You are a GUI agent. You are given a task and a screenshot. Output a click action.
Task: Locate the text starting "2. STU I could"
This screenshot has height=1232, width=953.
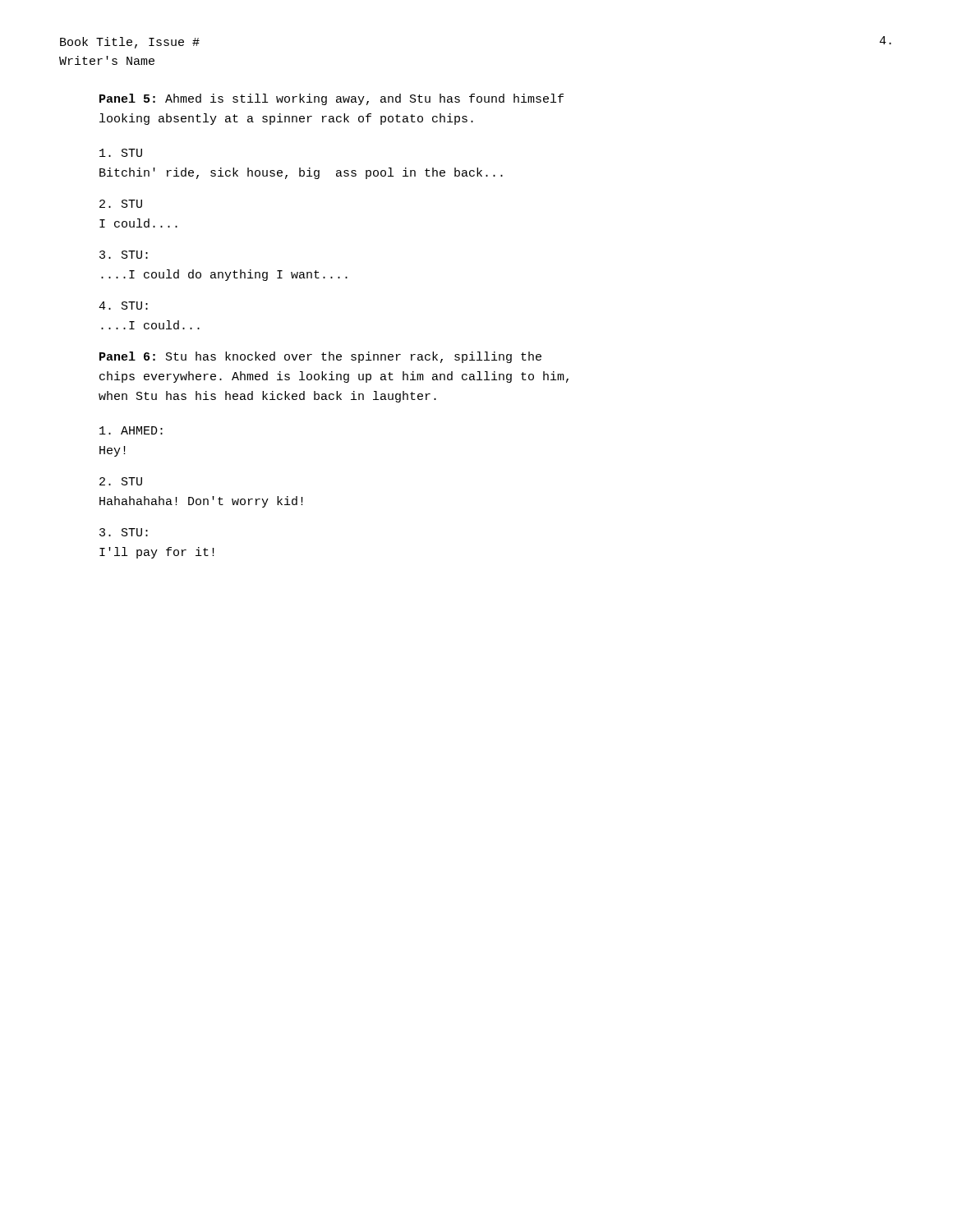click(x=139, y=215)
